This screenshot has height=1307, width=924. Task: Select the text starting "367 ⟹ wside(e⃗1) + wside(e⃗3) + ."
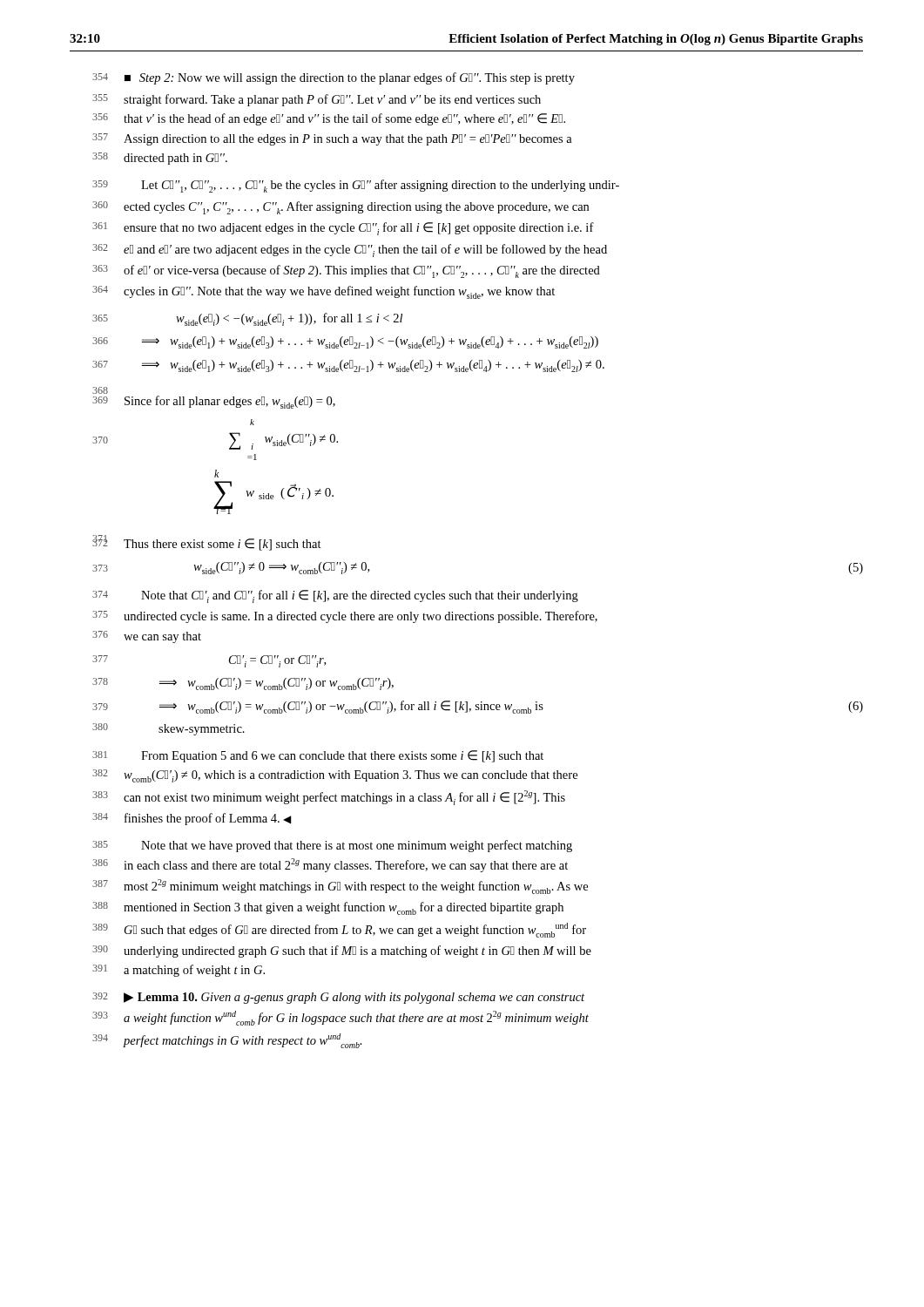[466, 365]
